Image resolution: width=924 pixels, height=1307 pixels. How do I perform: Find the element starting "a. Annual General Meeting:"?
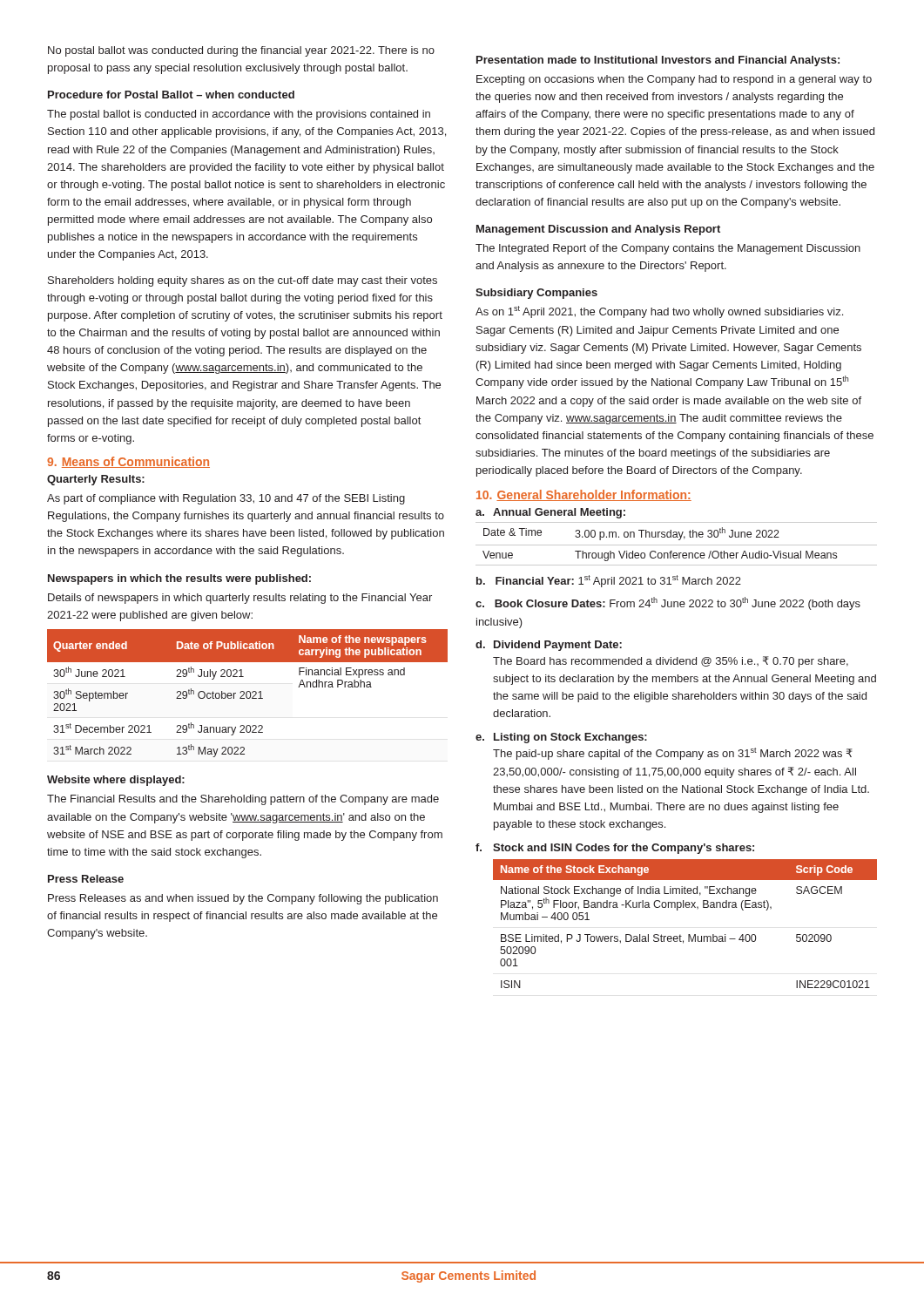(676, 512)
